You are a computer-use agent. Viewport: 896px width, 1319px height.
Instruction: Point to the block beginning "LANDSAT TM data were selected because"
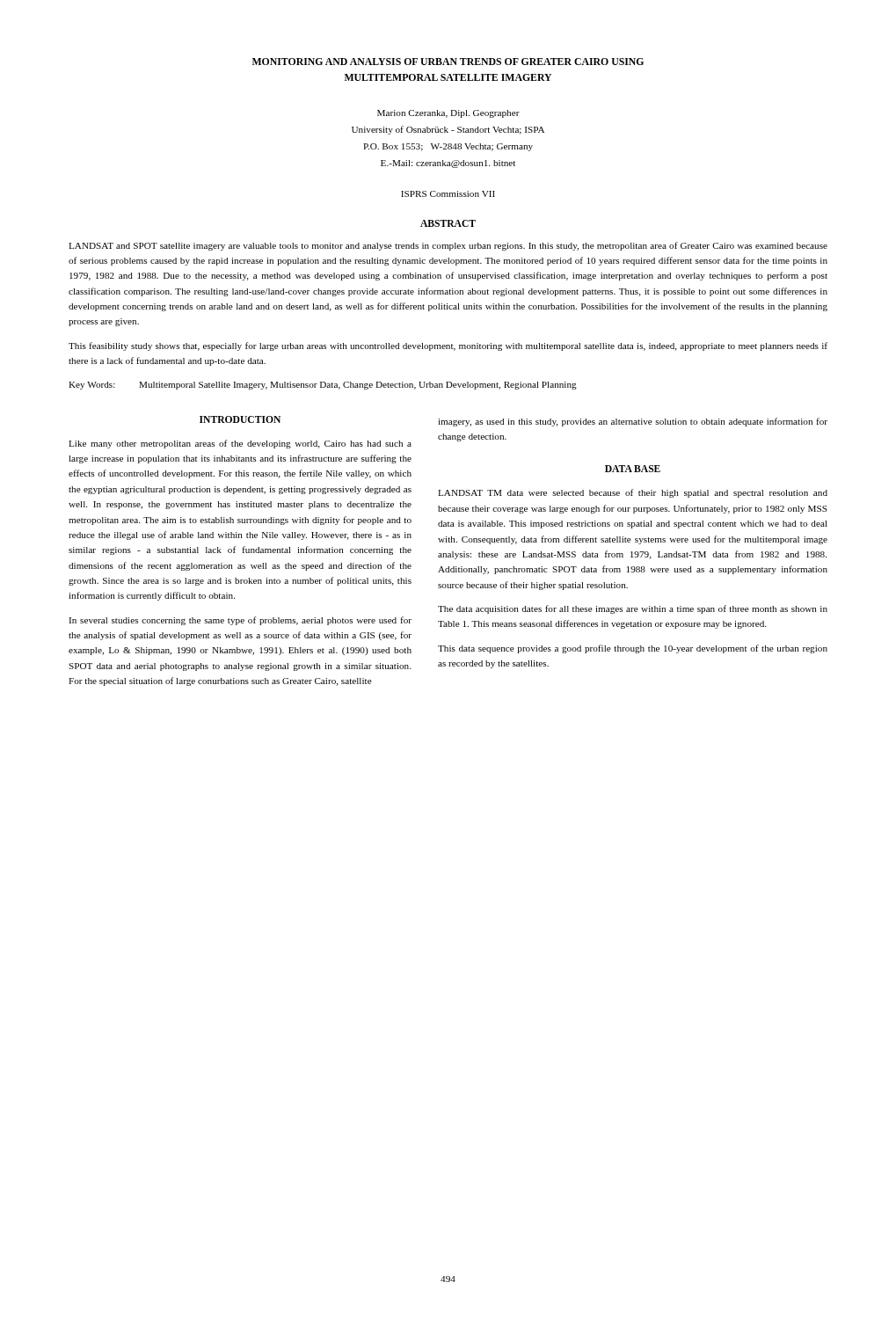(x=633, y=539)
